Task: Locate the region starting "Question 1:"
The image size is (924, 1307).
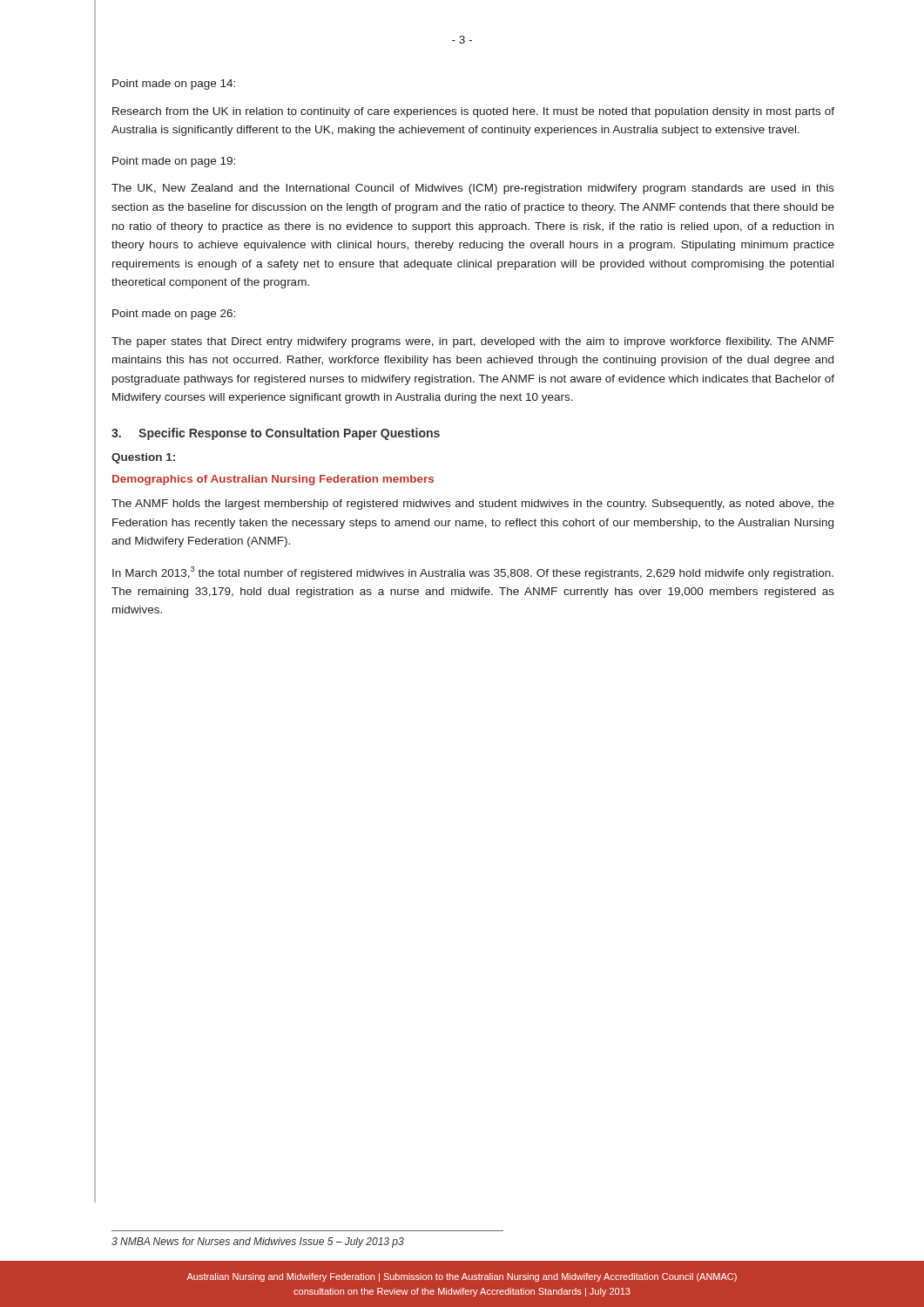Action: point(144,457)
